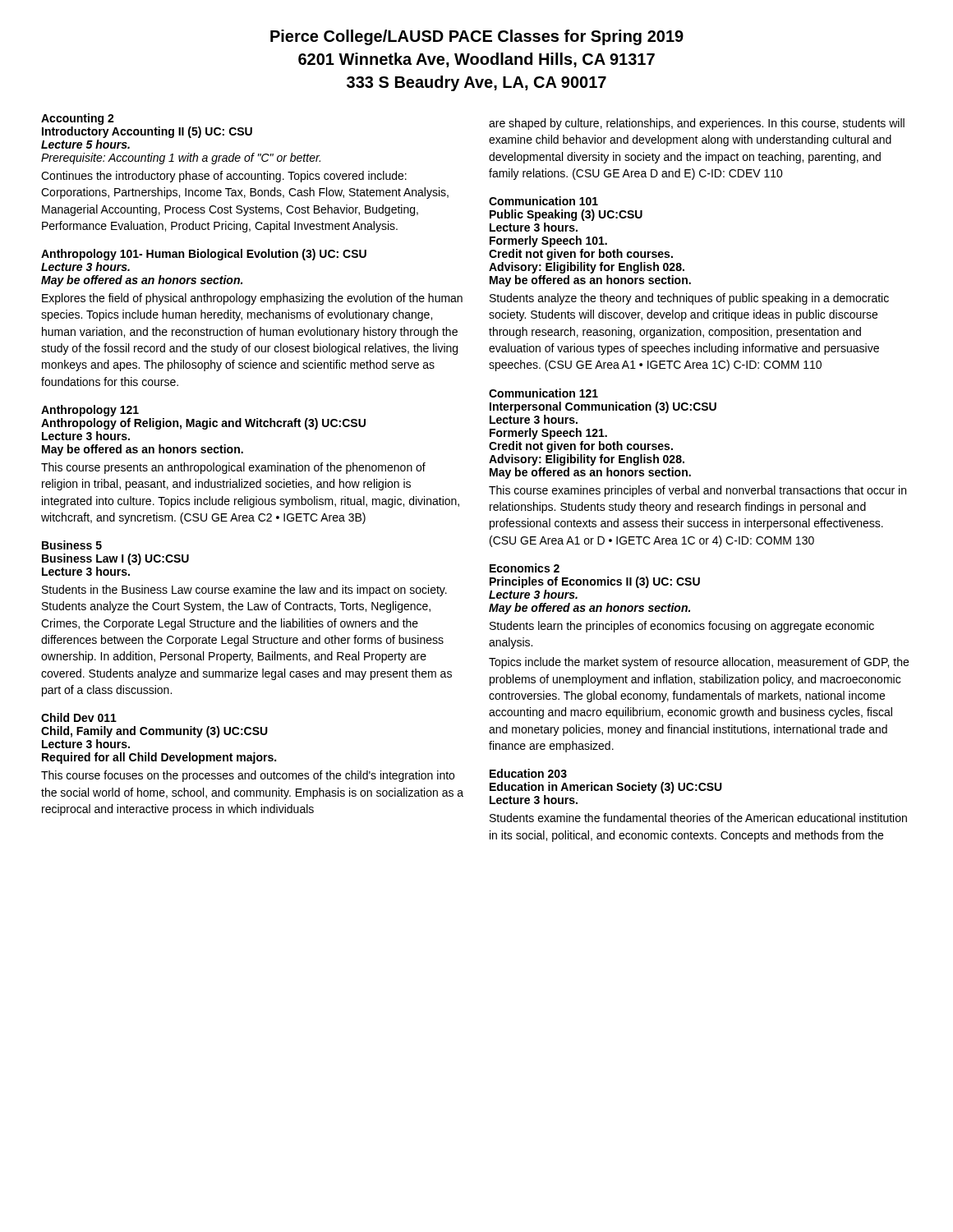The height and width of the screenshot is (1232, 953).
Task: Navigate to the text starting "are shaped by culture, relationships,"
Action: [700, 148]
